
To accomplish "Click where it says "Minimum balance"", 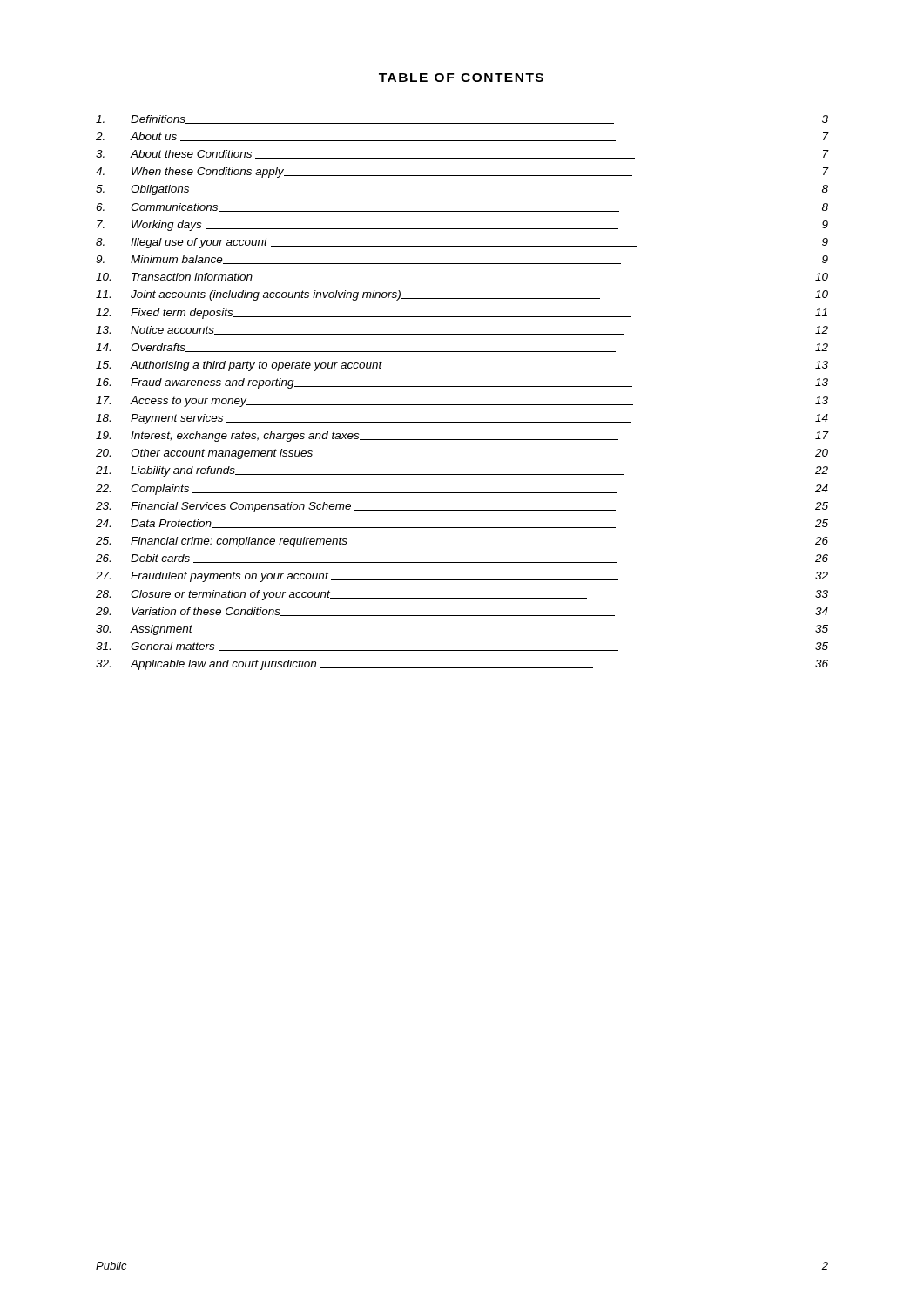I will click(376, 259).
